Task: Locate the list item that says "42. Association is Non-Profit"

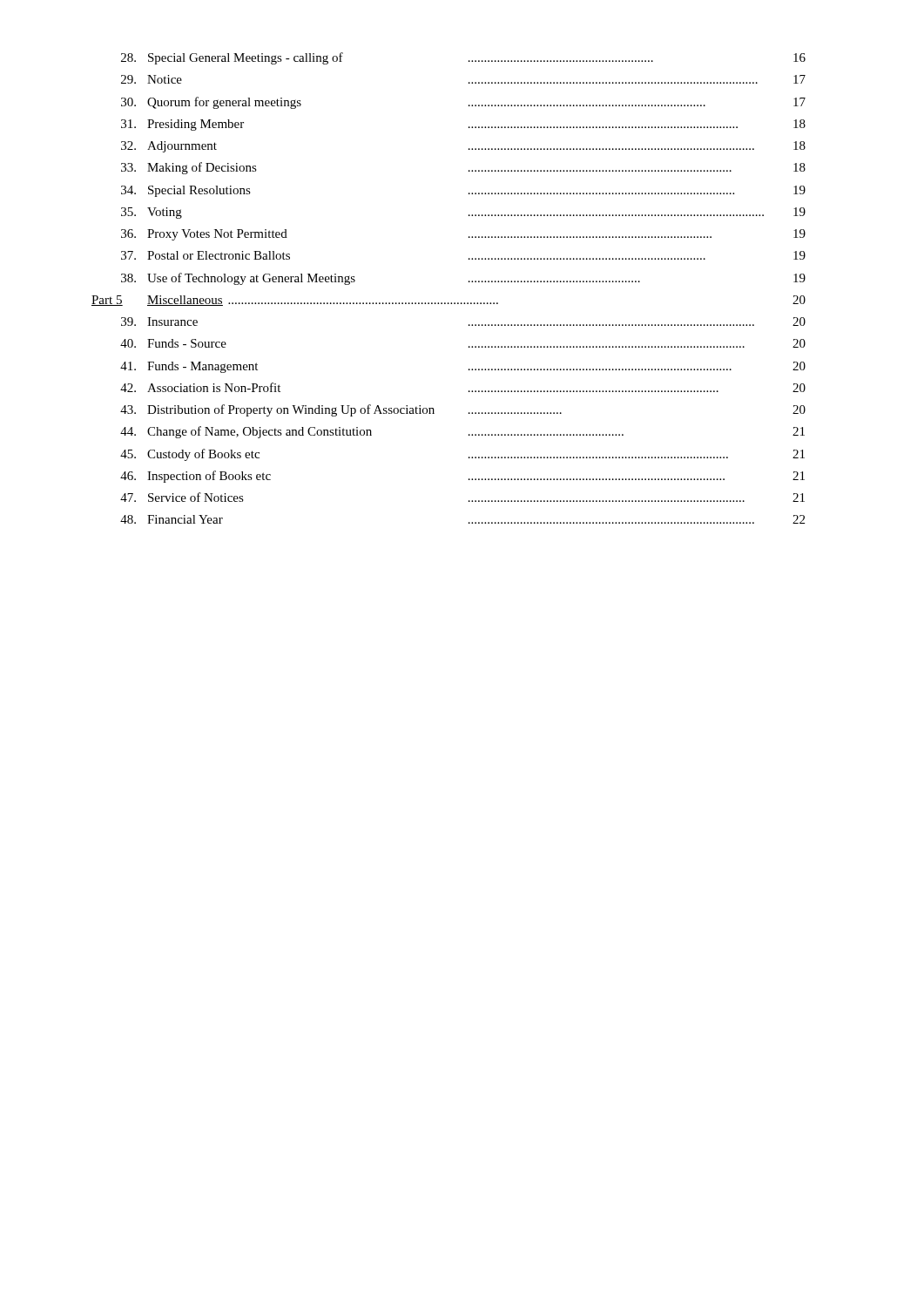Action: (x=214, y=387)
